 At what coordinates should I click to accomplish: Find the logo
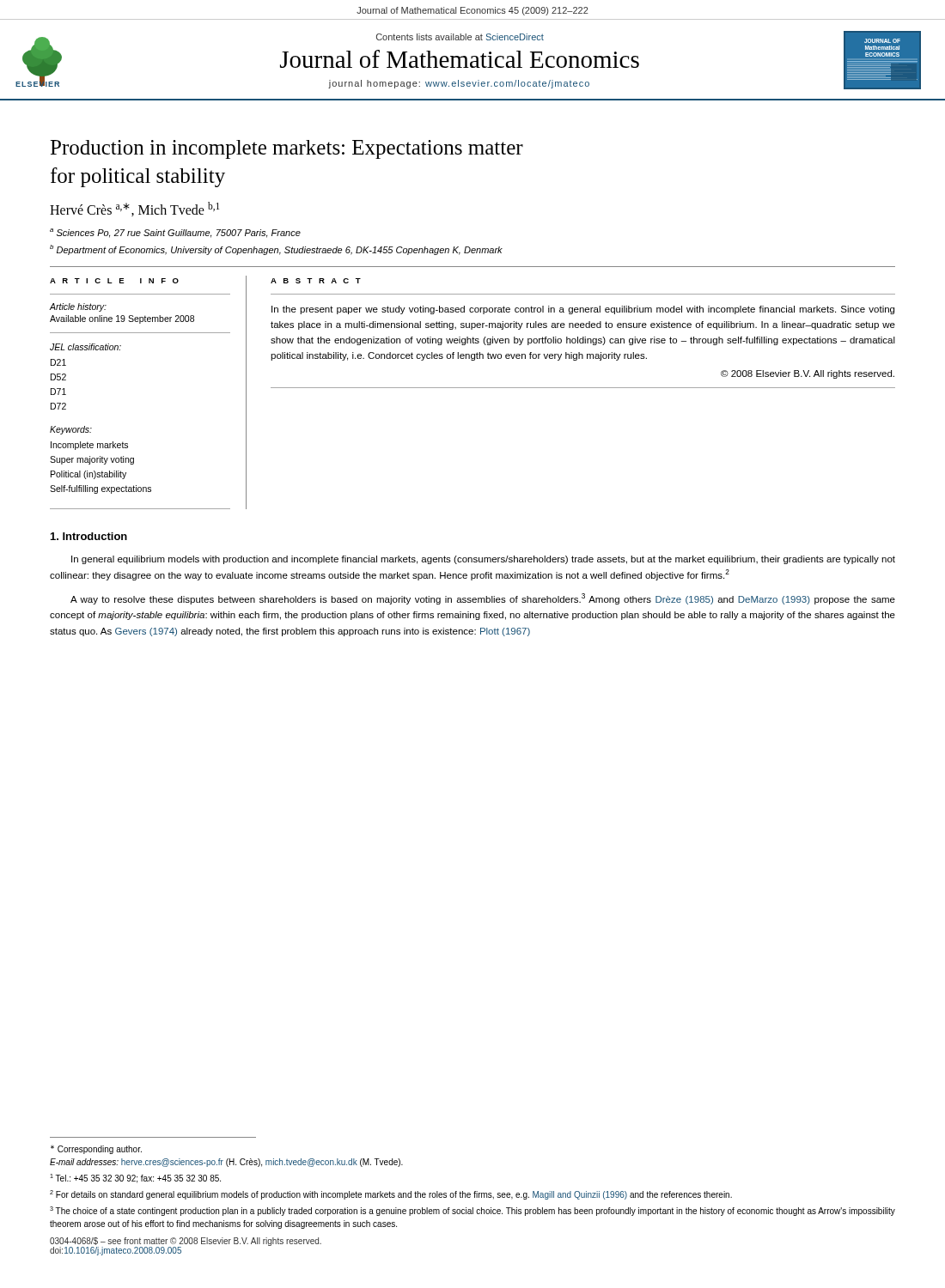coord(50,60)
